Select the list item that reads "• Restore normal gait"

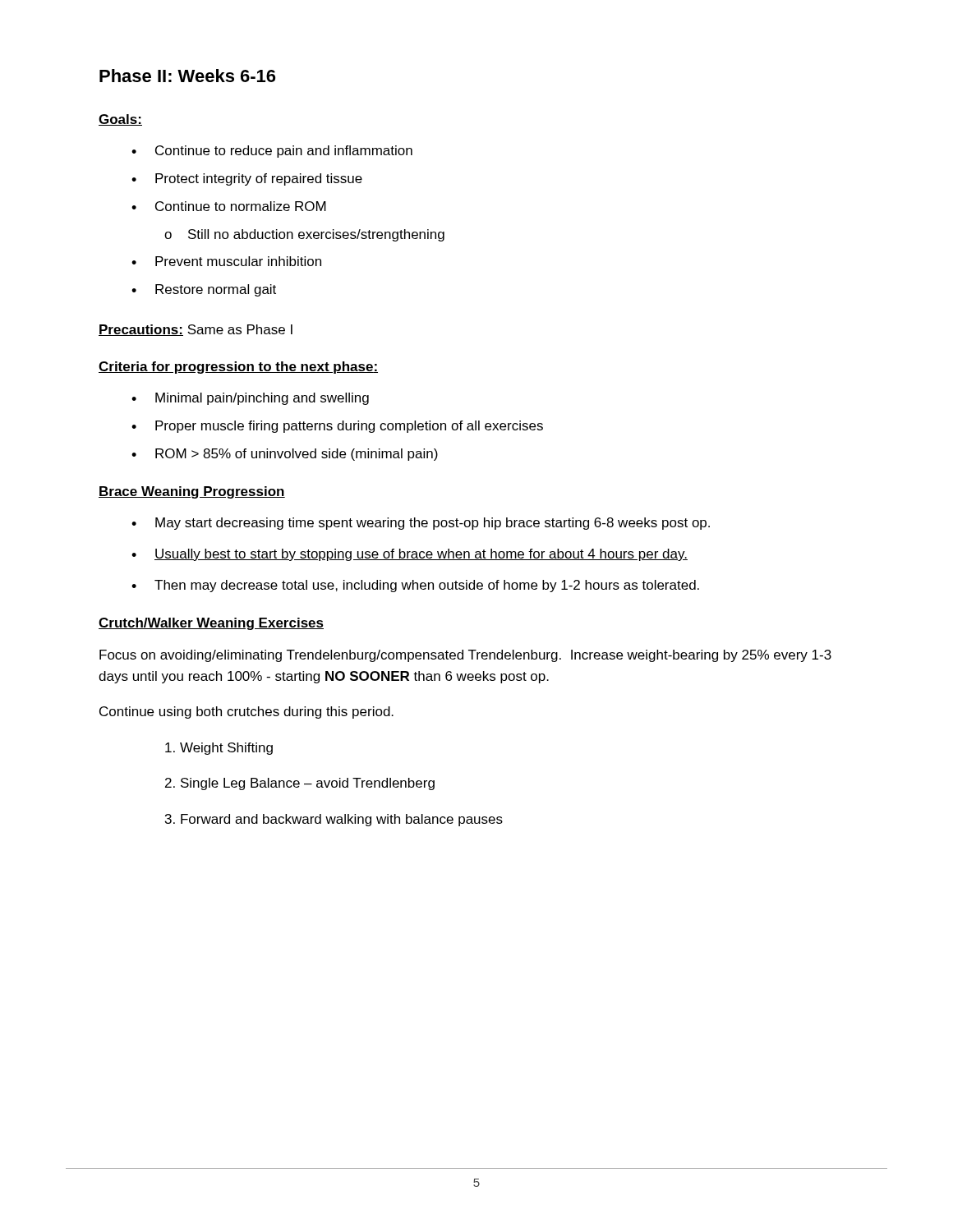204,290
